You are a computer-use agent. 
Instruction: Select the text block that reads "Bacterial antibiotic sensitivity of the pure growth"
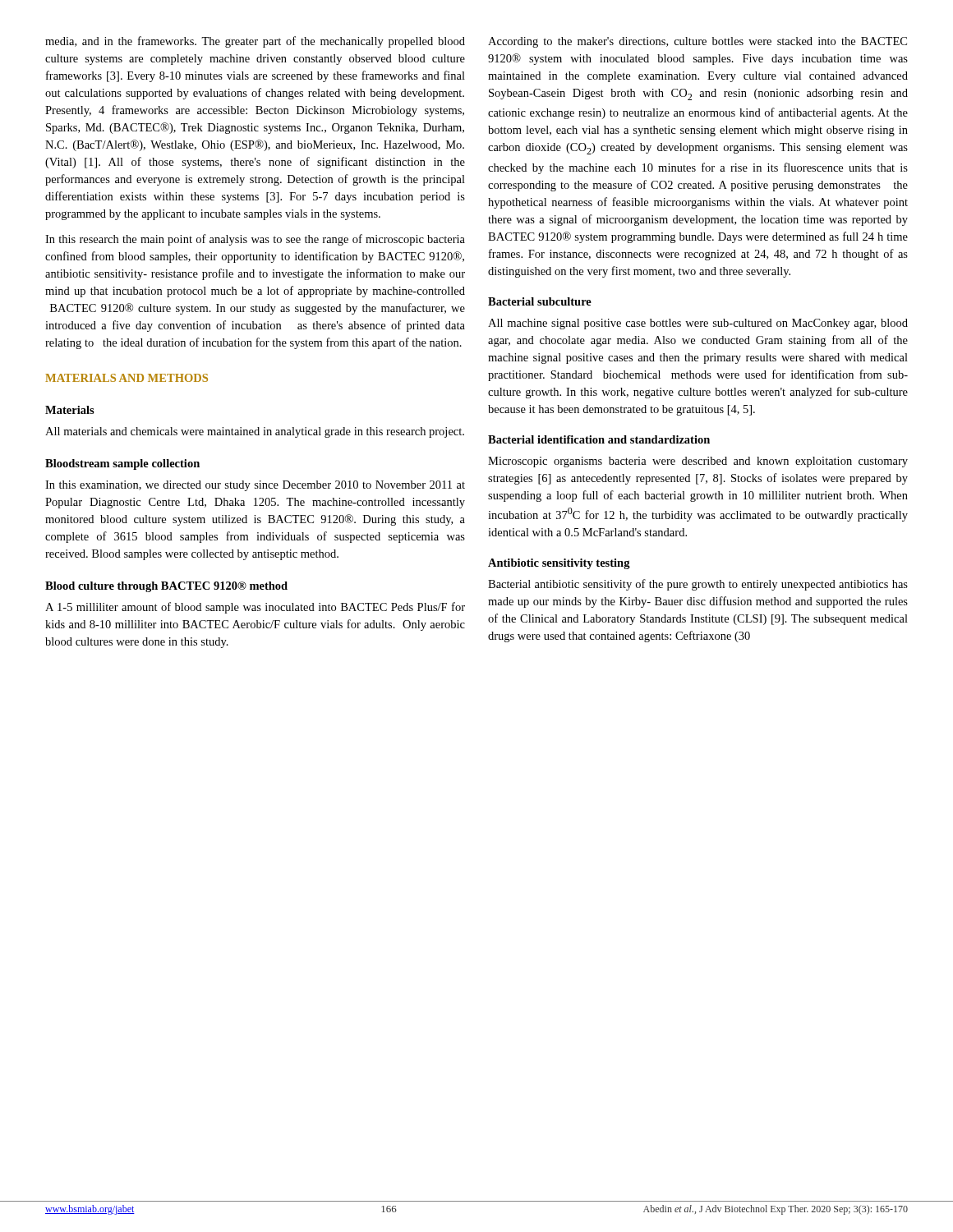(x=698, y=610)
